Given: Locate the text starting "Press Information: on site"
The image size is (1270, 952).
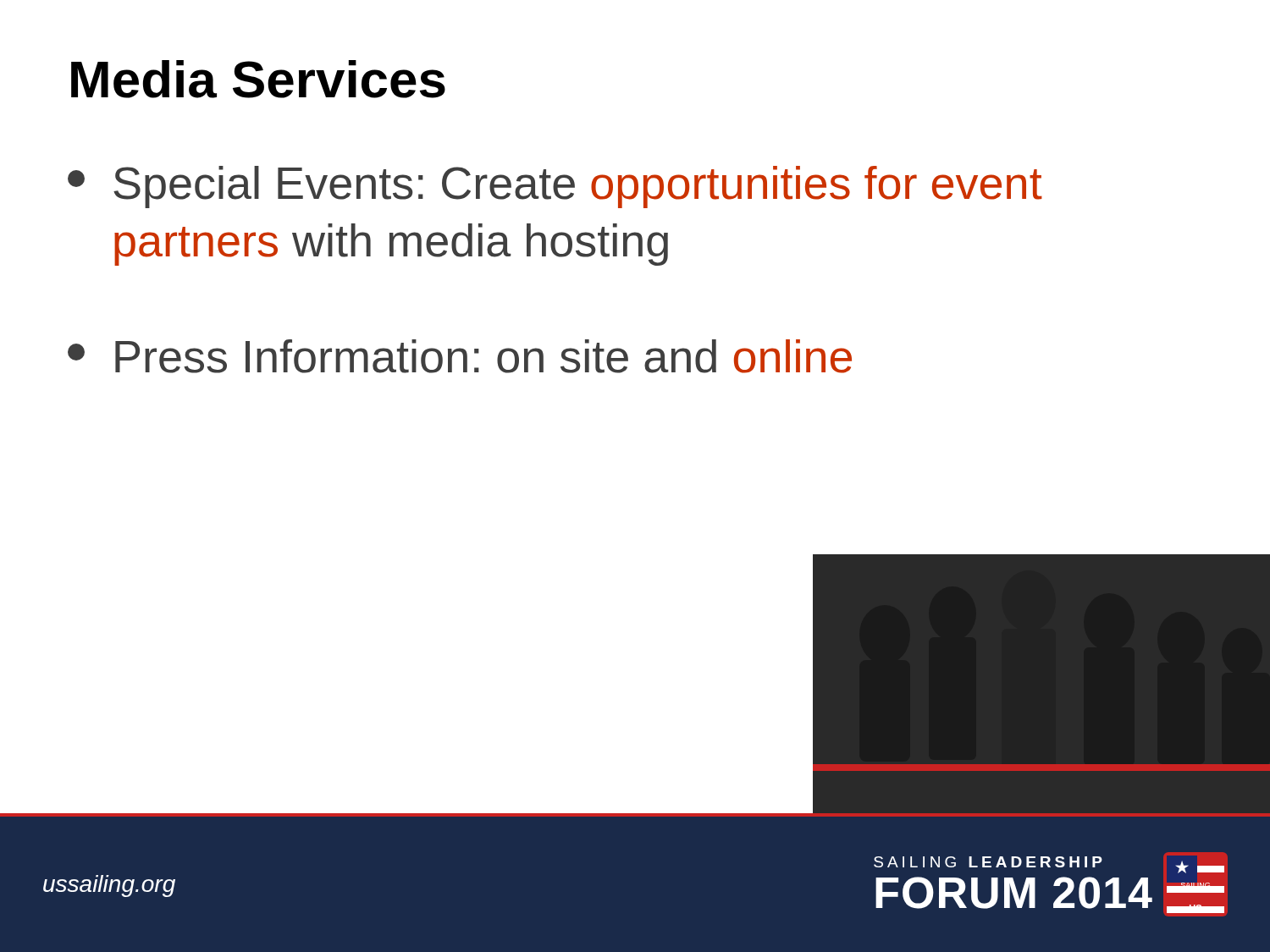Looking at the screenshot, I should click(x=461, y=357).
